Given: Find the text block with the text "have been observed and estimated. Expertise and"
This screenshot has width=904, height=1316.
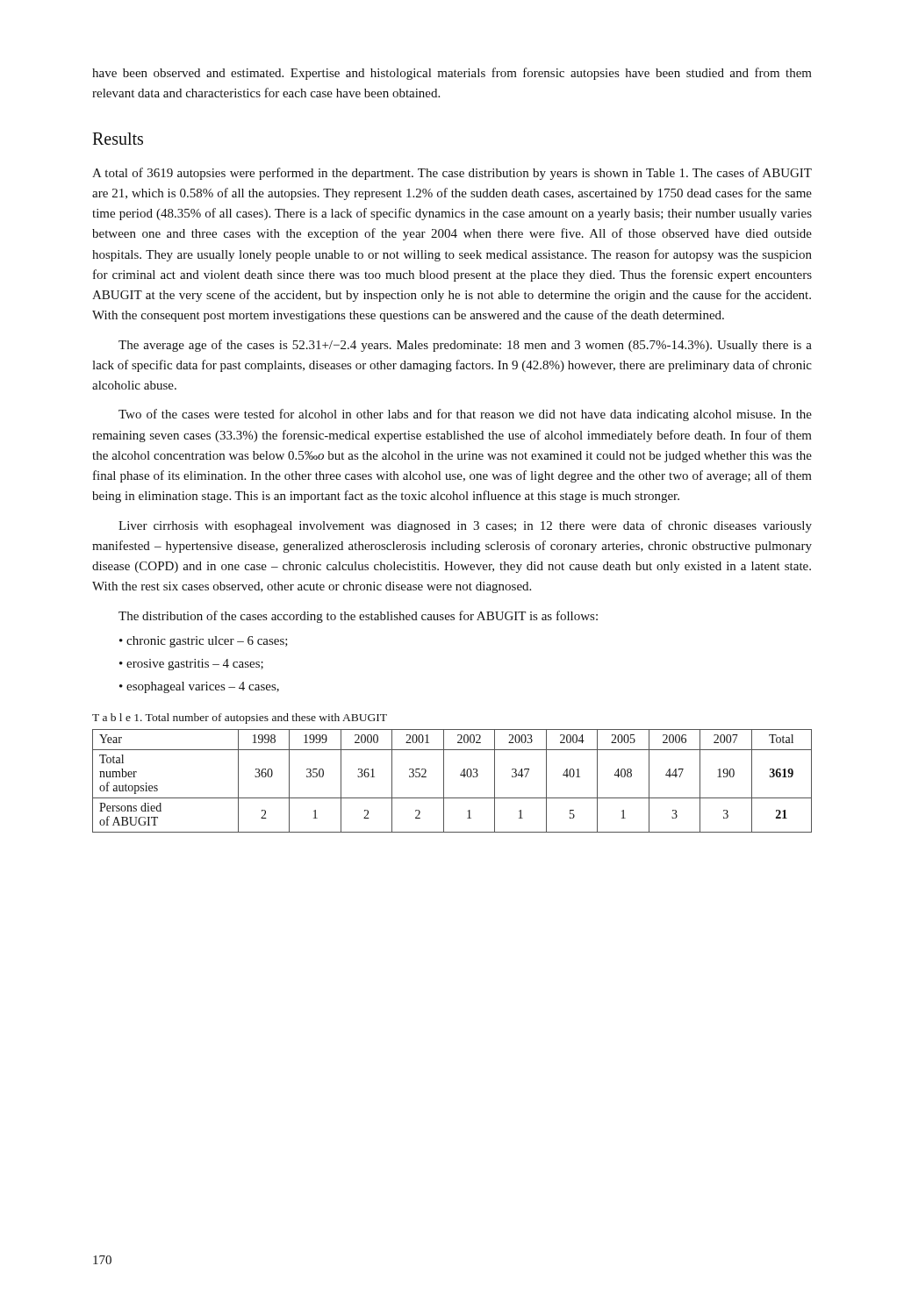Looking at the screenshot, I should click(452, 83).
